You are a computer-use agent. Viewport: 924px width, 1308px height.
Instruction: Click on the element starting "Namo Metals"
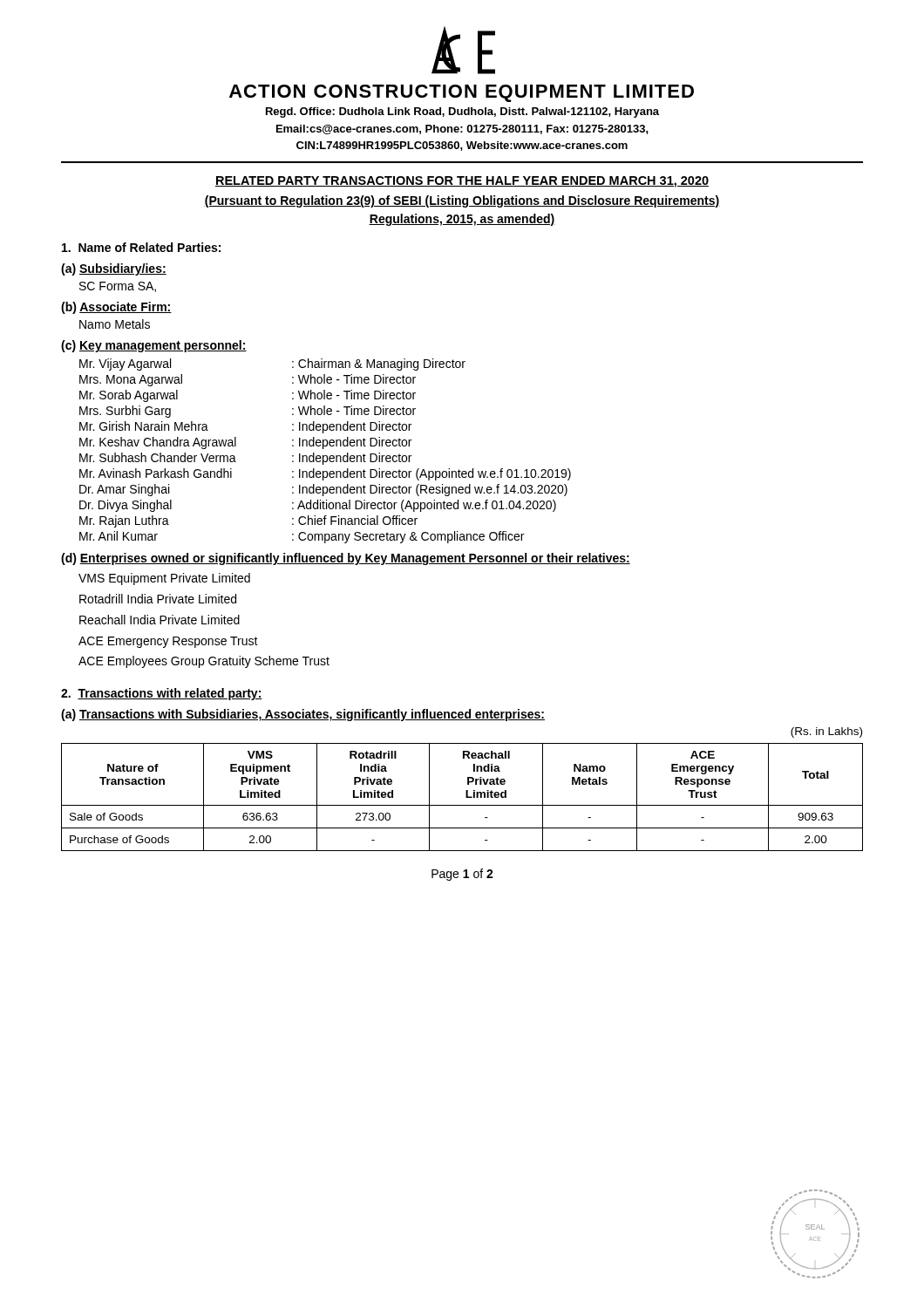coord(114,325)
